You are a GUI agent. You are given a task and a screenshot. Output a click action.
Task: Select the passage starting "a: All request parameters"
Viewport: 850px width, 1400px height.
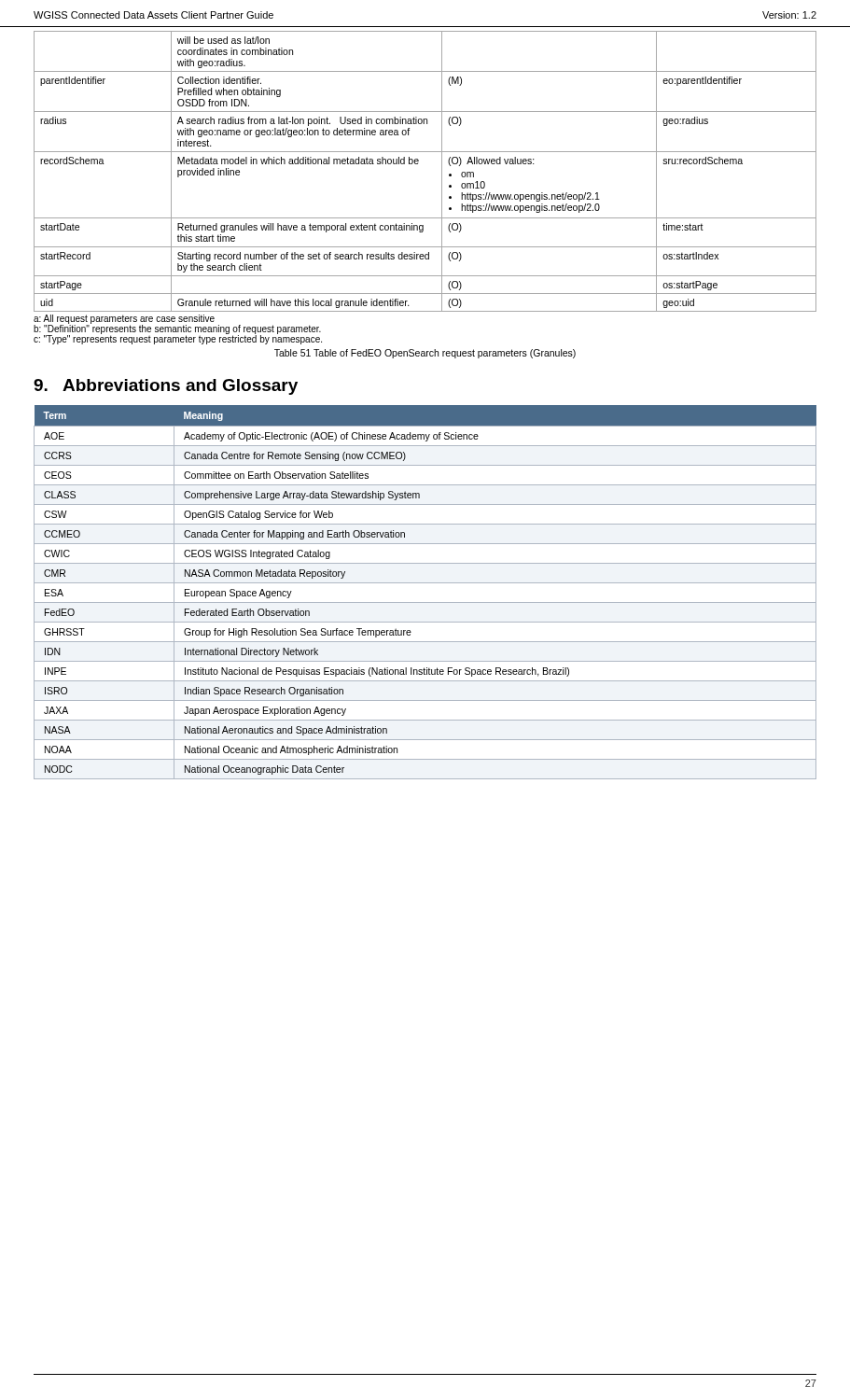tap(124, 319)
